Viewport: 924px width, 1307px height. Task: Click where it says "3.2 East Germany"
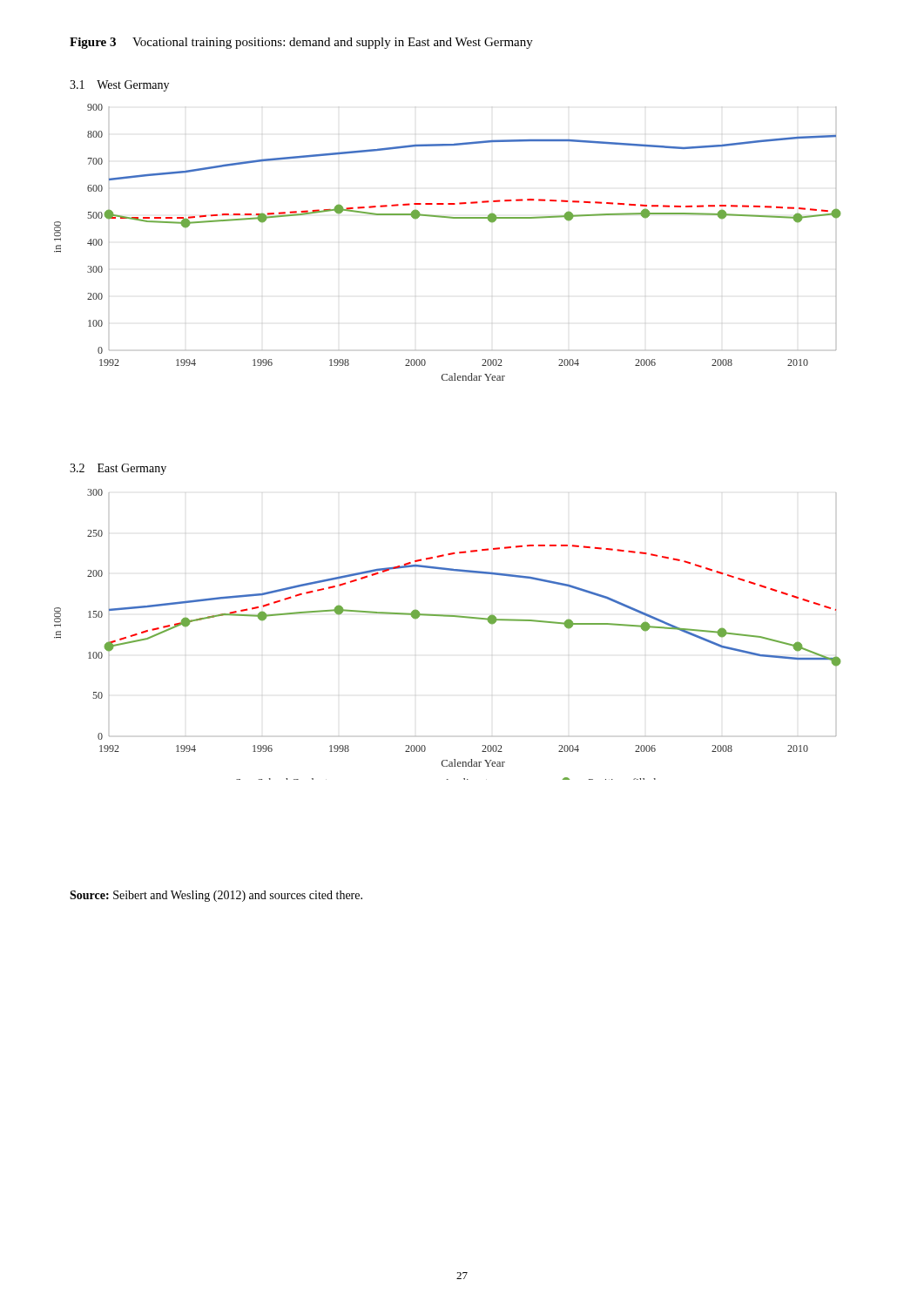point(118,468)
